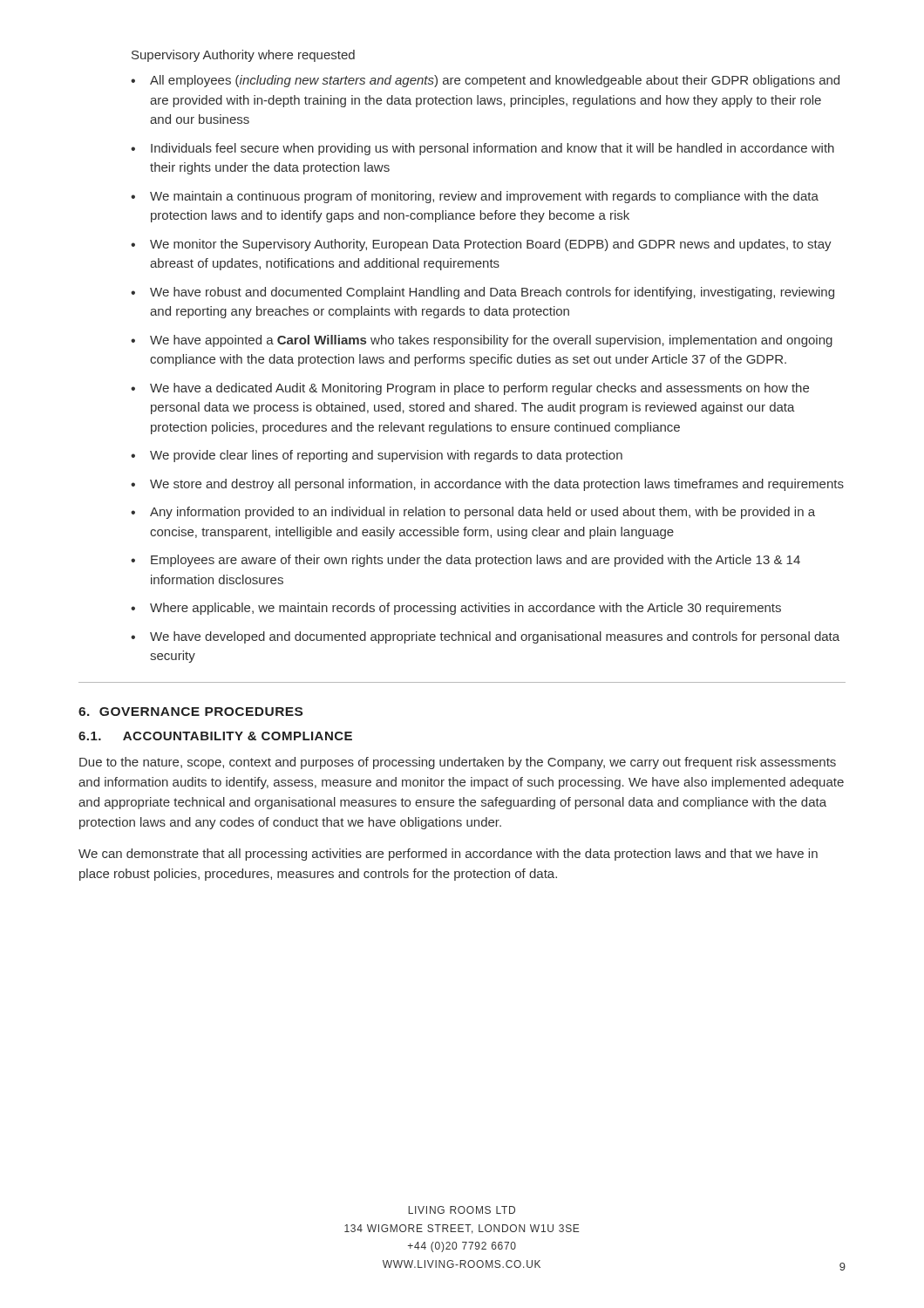Point to the element starting "We provide clear lines of reporting and supervision"
The image size is (924, 1308).
[488, 455]
